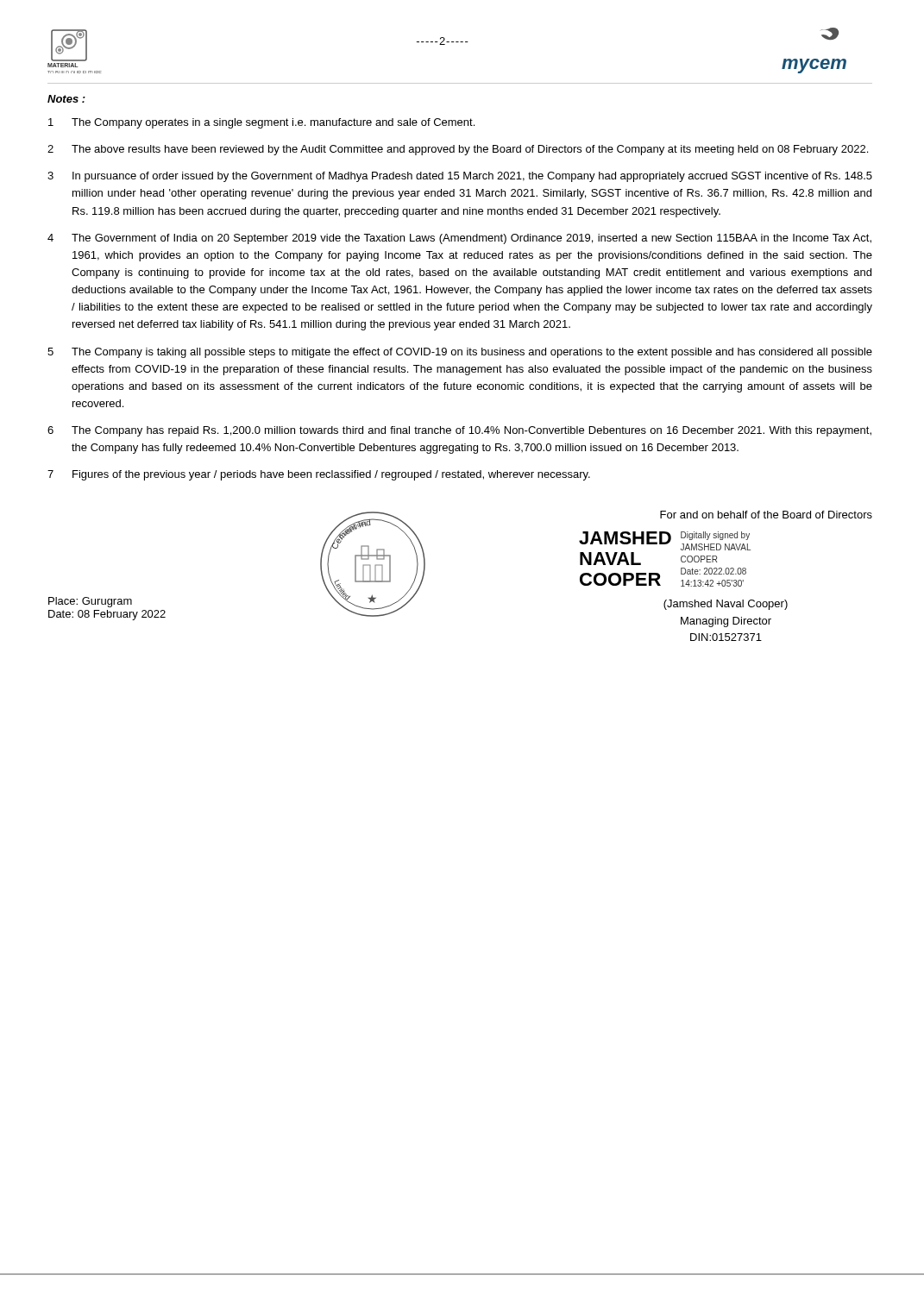Screen dimensions: 1294x924
Task: Point to the region starting "For and on"
Action: click(766, 514)
